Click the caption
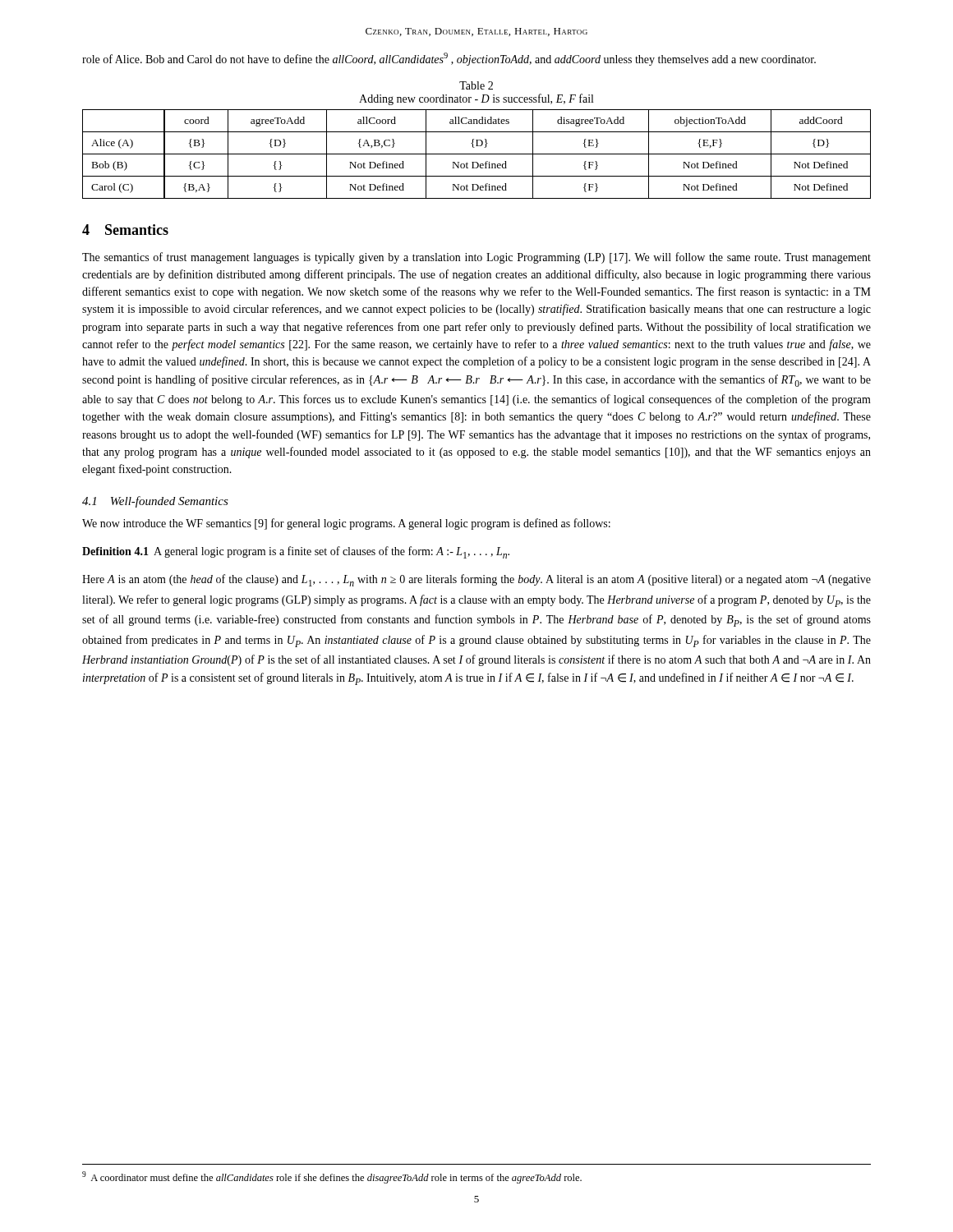This screenshot has height=1232, width=953. click(476, 92)
